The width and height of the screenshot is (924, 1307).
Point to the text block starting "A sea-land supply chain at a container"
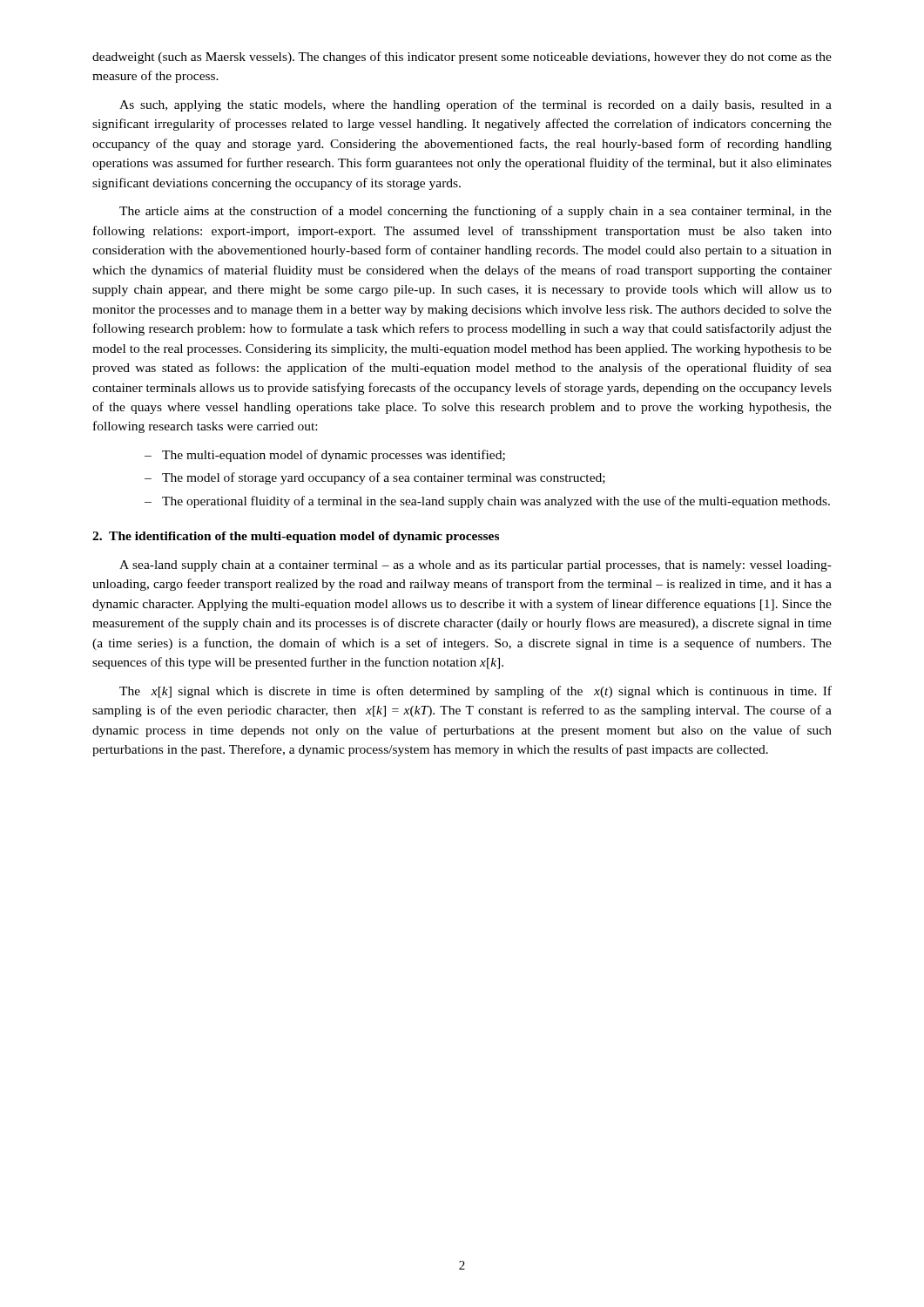462,614
